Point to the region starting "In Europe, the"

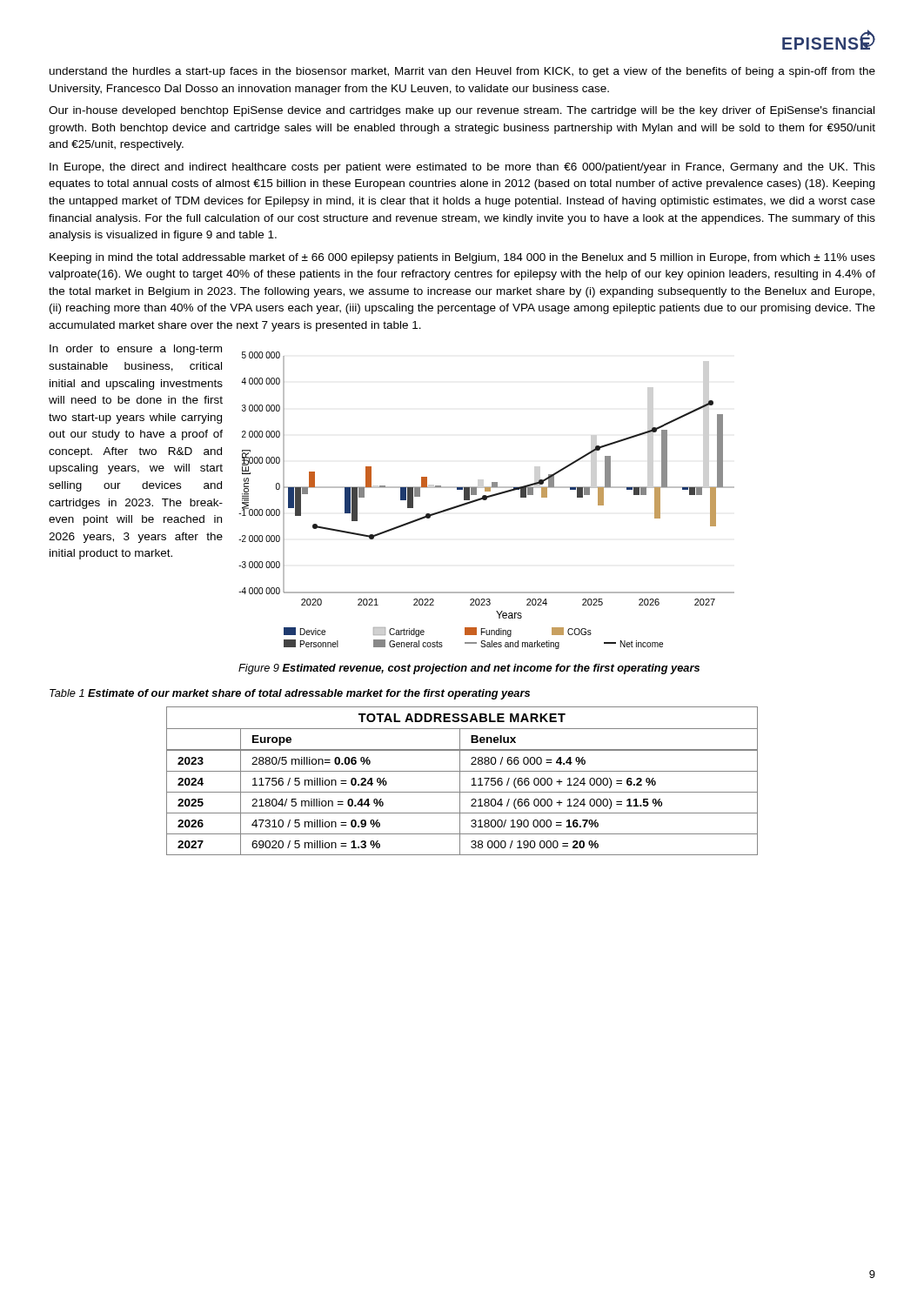[x=462, y=200]
